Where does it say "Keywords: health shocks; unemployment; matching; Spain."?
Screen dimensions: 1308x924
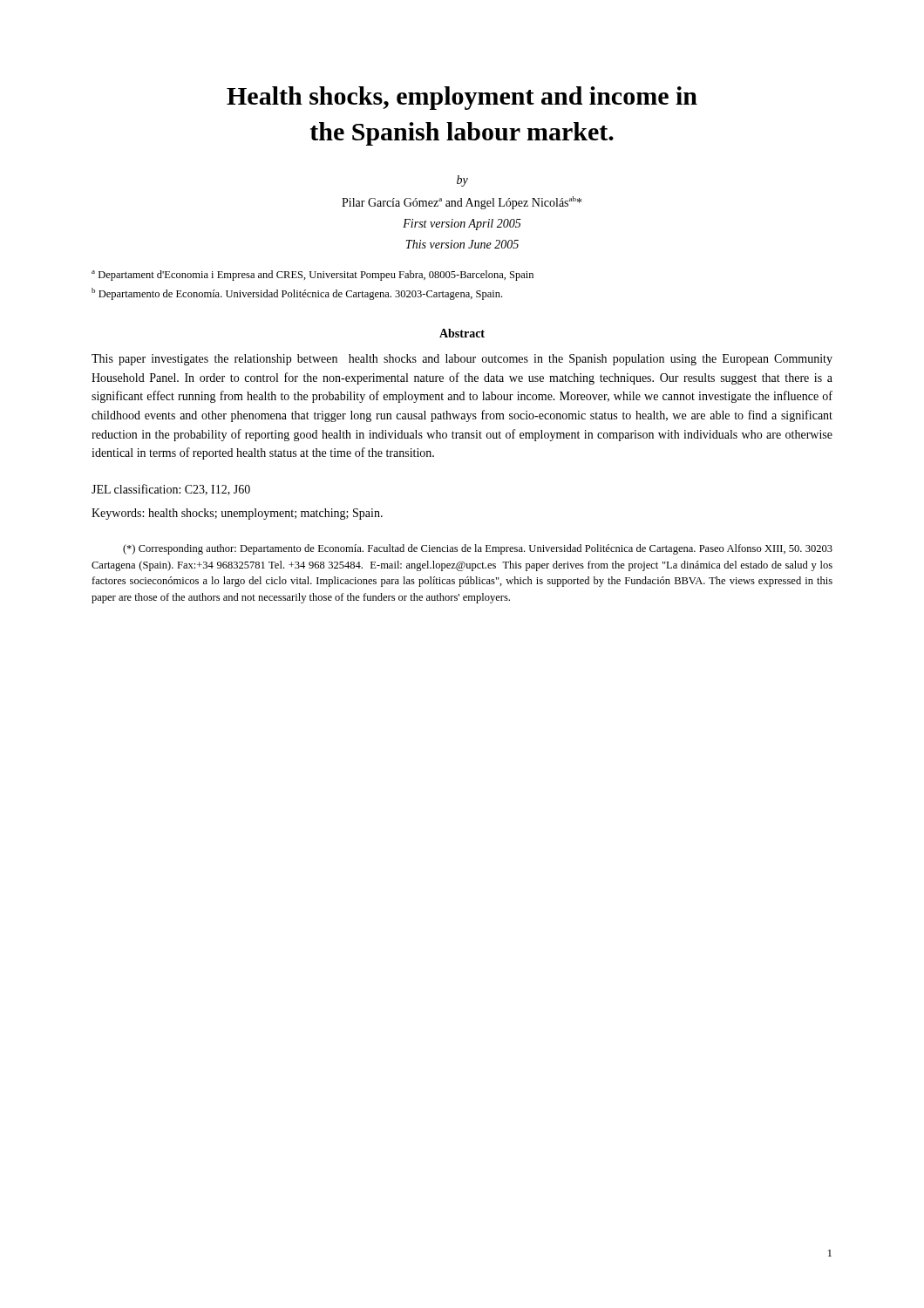coord(237,514)
